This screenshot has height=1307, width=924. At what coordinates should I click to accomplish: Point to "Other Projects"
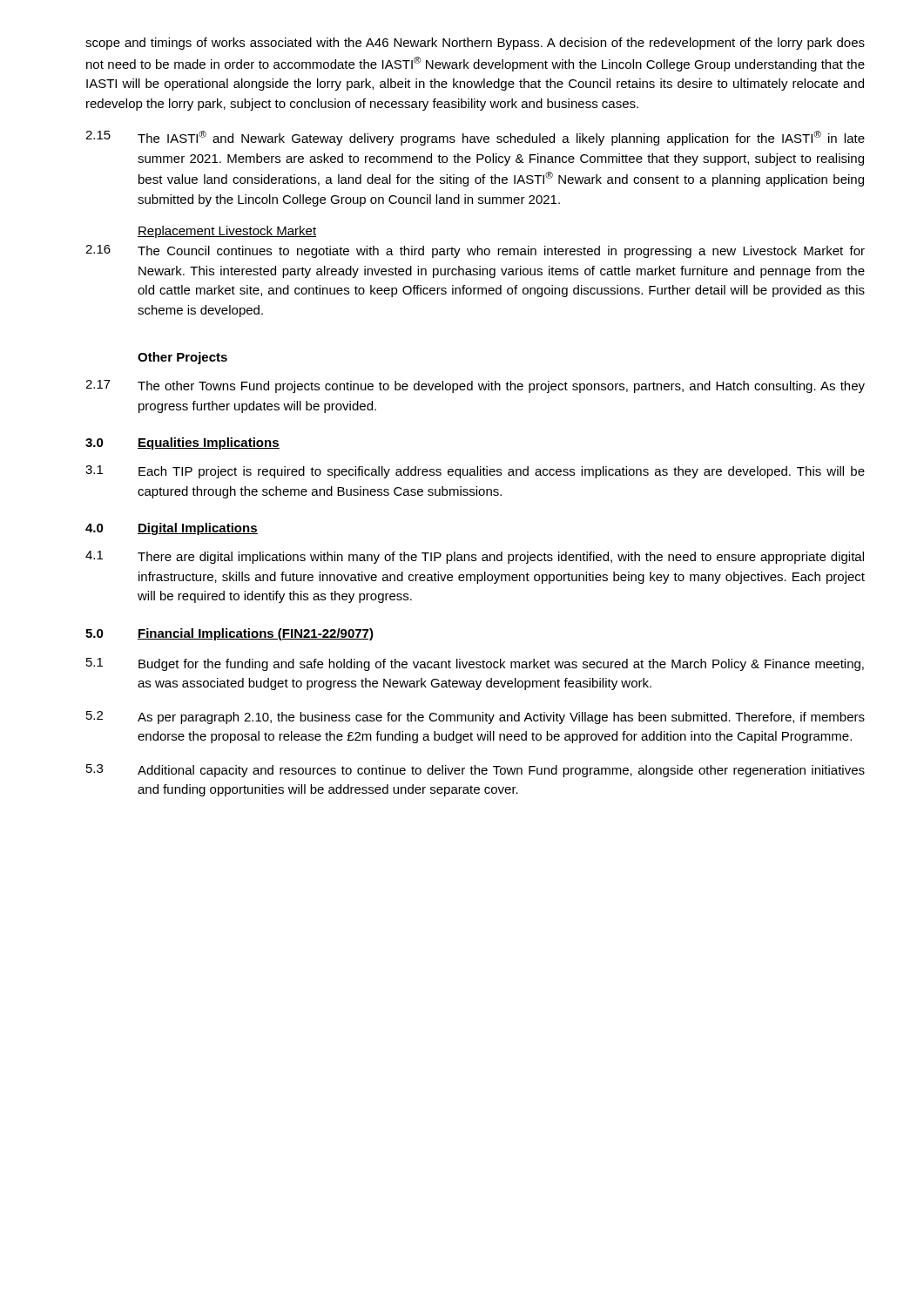point(183,357)
